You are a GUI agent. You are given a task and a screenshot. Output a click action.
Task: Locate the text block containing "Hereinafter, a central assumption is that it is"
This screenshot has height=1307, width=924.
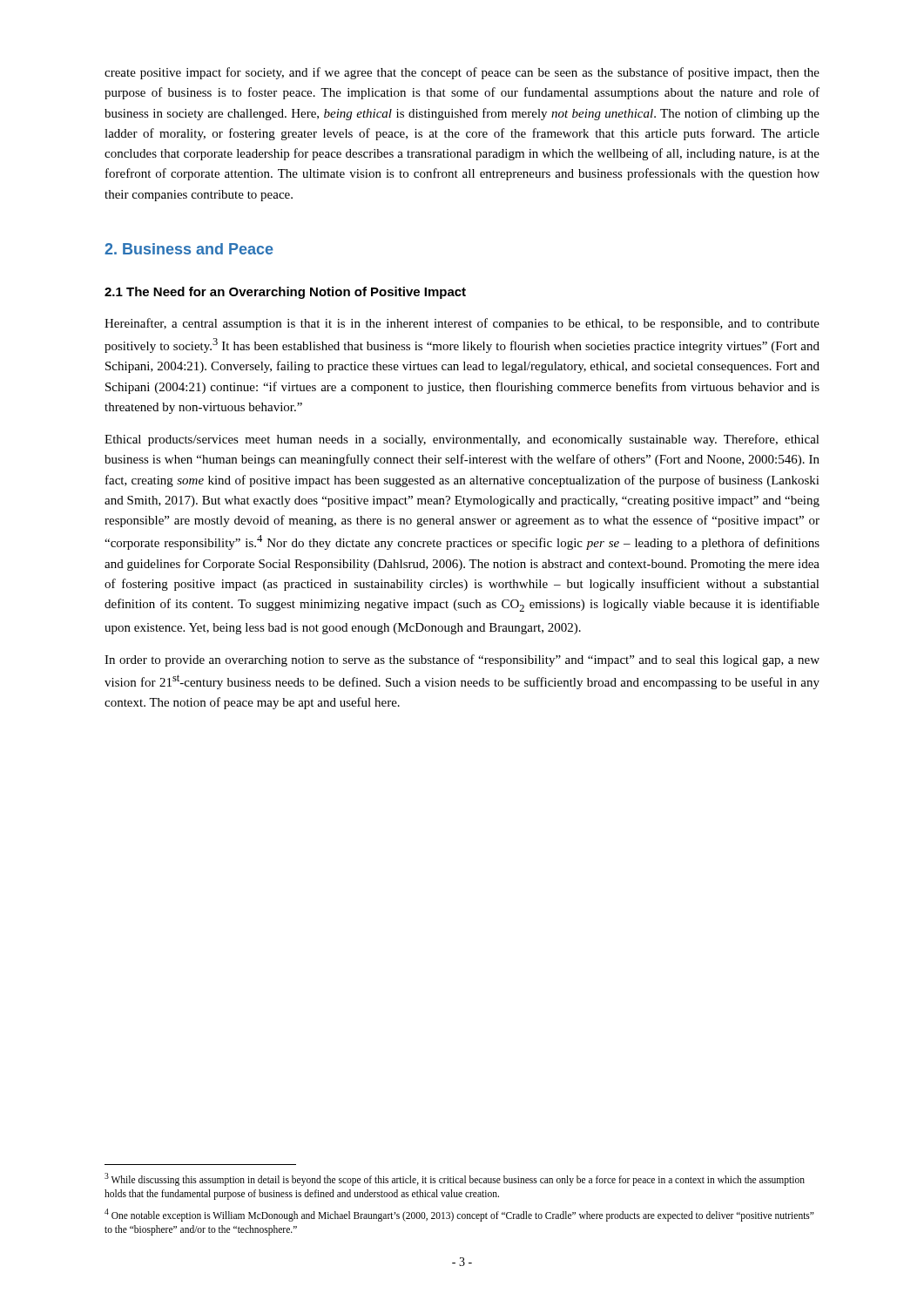(462, 366)
